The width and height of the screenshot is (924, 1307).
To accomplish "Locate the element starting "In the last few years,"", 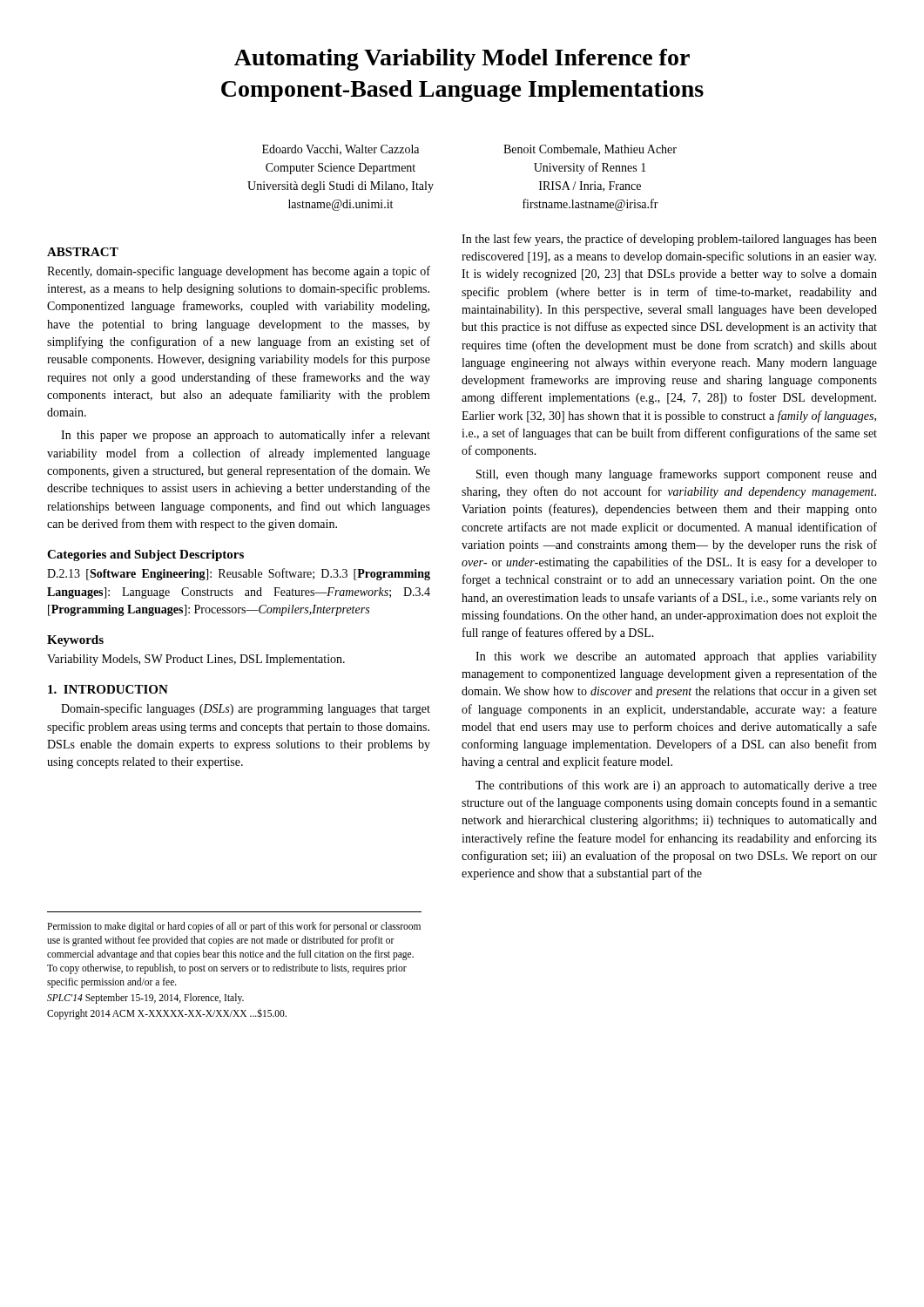I will 669,557.
